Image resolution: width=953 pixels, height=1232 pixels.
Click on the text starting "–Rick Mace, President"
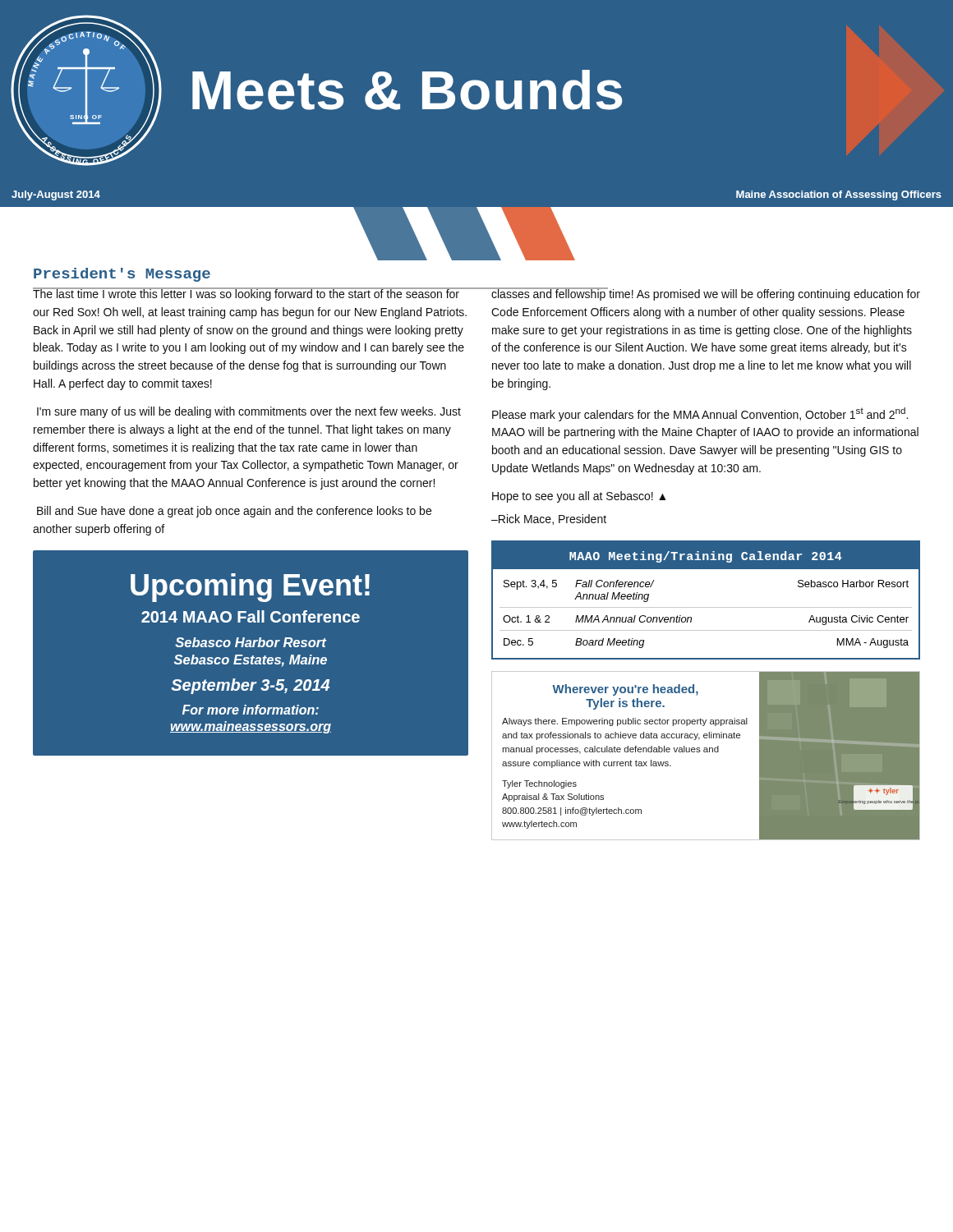(x=549, y=519)
